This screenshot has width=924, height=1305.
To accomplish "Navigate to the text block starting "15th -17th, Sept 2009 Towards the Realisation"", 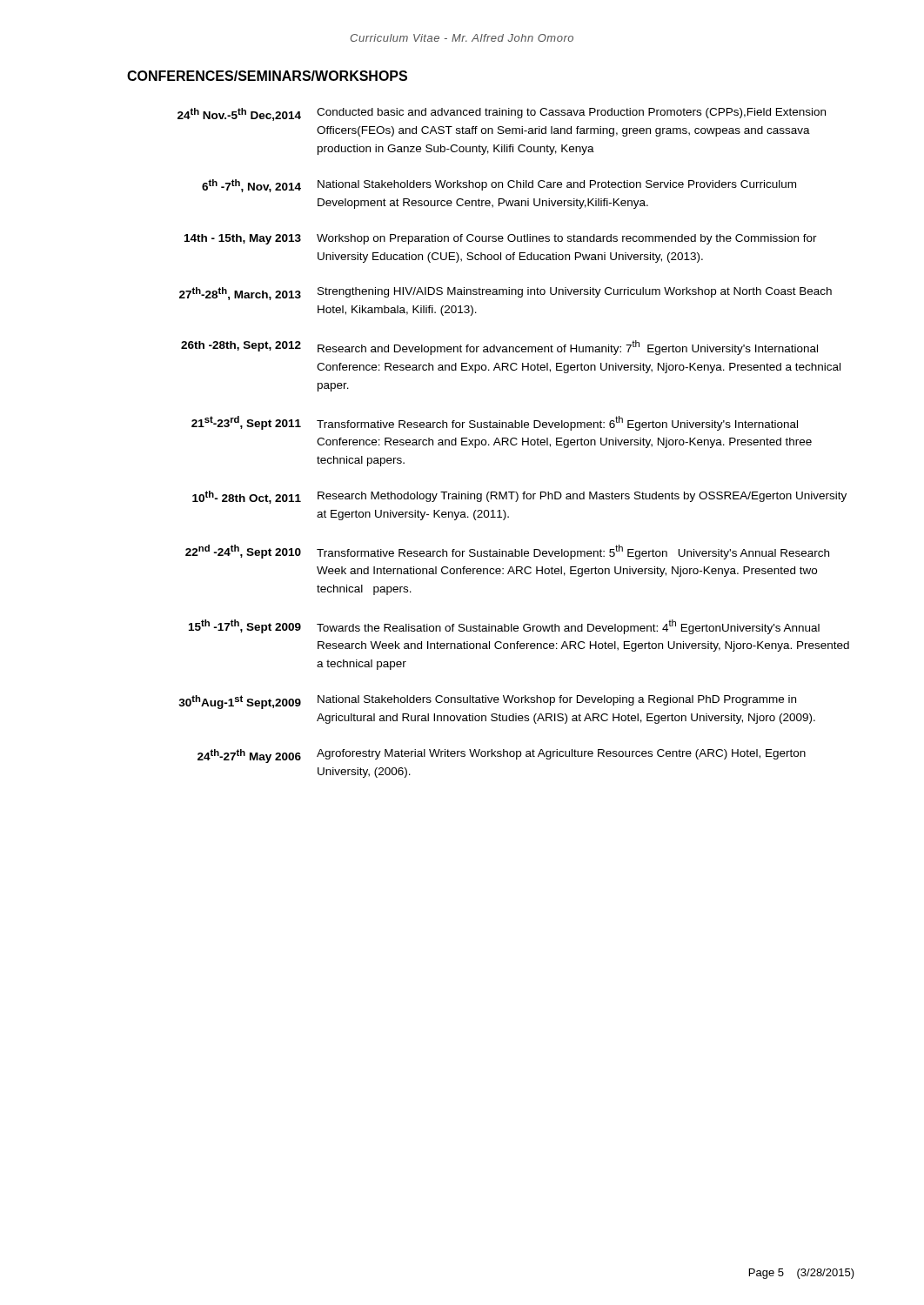I will [491, 645].
